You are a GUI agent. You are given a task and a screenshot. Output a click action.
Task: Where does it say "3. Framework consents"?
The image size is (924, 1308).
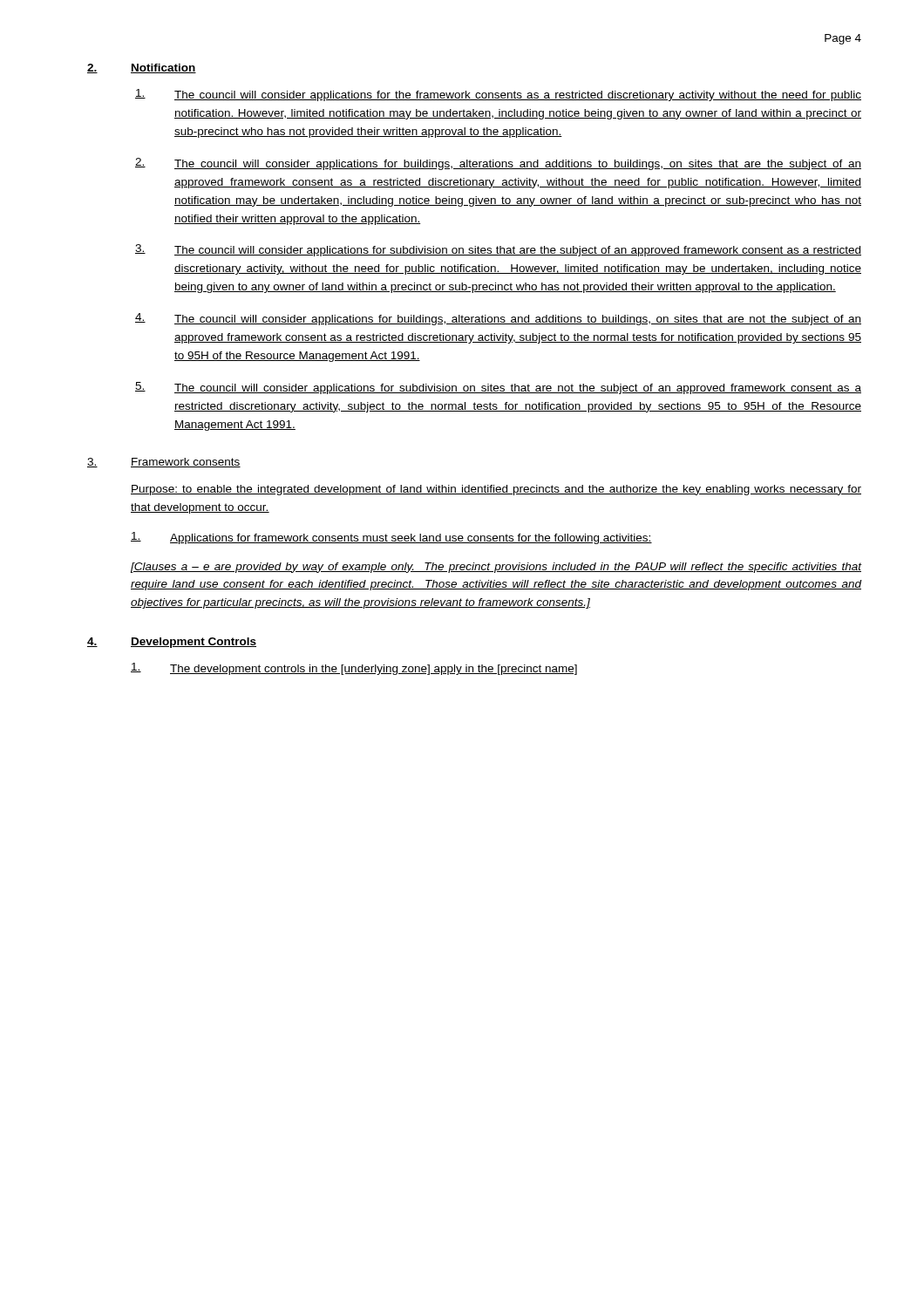[164, 461]
